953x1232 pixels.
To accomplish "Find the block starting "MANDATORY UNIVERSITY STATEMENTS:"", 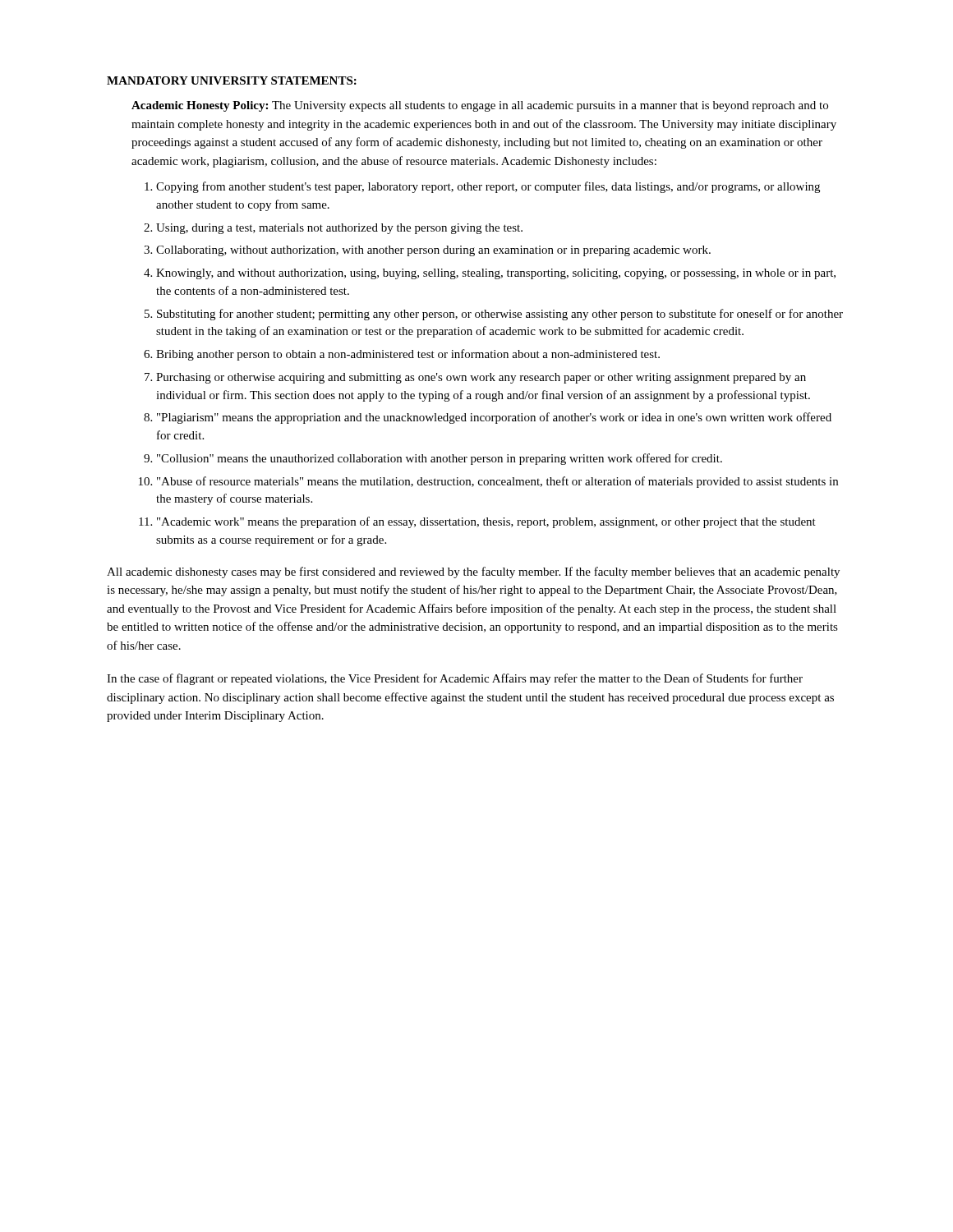I will point(232,81).
